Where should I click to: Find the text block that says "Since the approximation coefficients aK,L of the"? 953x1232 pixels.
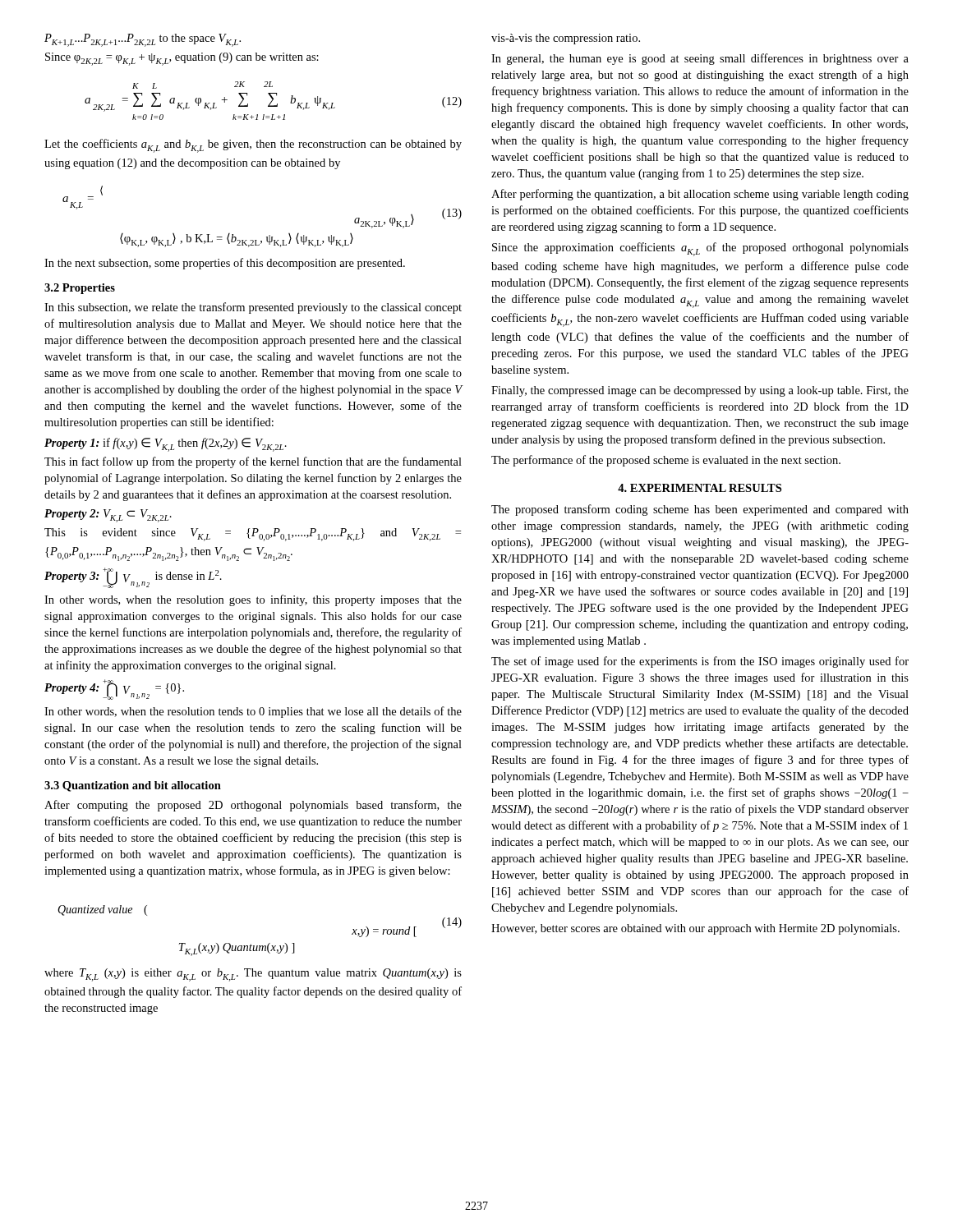[x=700, y=308]
